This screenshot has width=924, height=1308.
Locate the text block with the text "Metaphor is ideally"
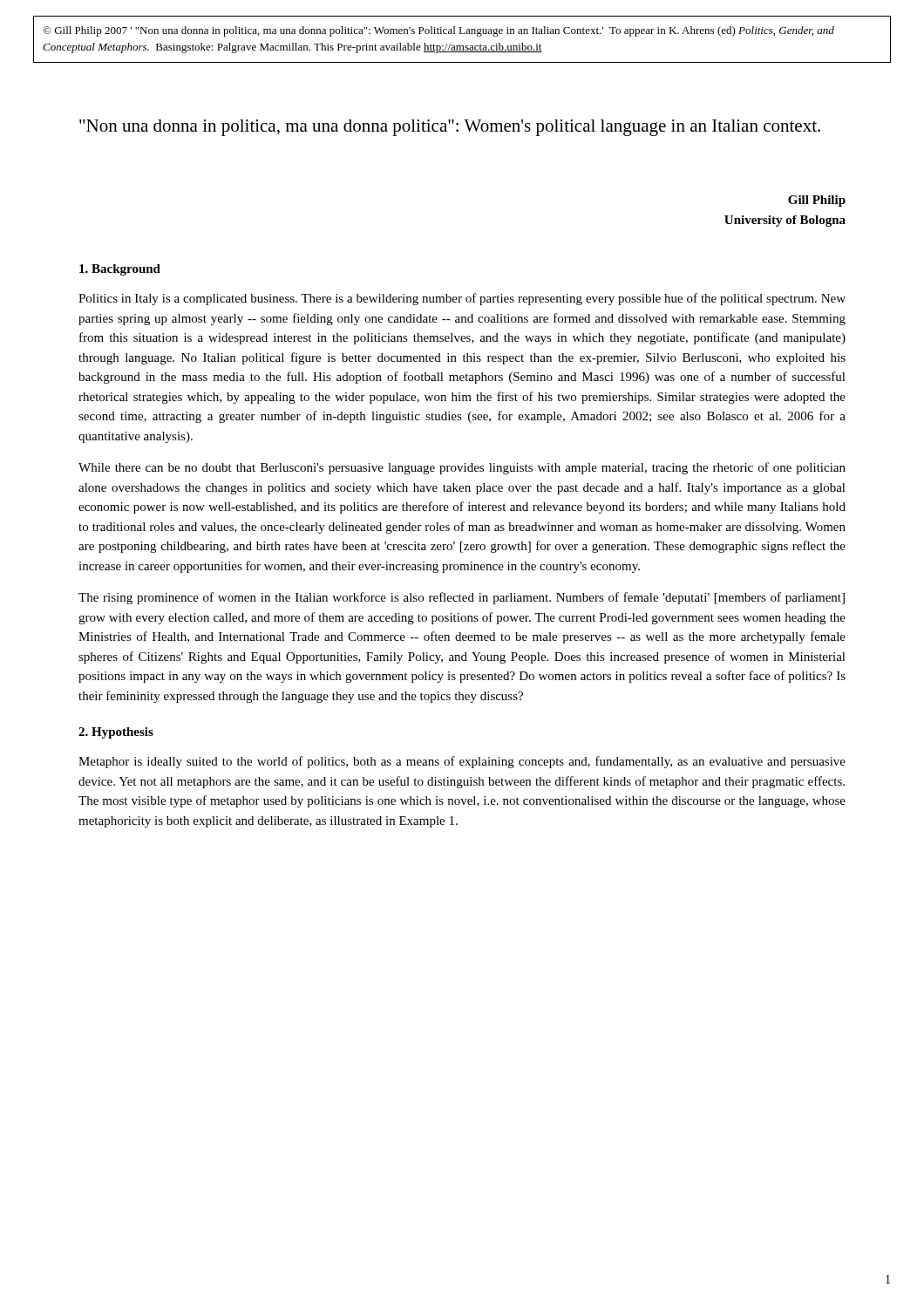pos(462,791)
